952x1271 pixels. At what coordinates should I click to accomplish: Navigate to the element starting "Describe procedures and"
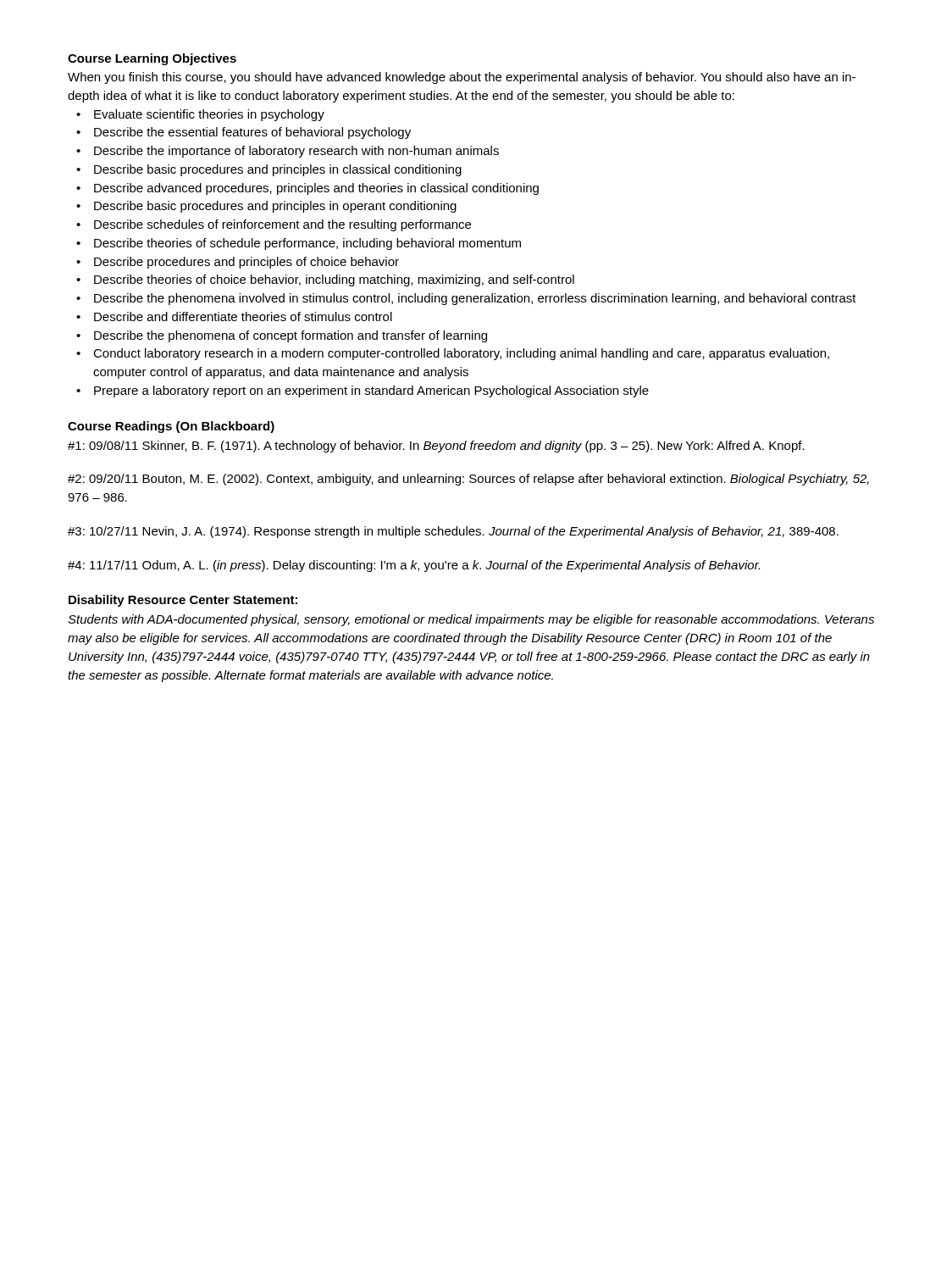coord(246,261)
